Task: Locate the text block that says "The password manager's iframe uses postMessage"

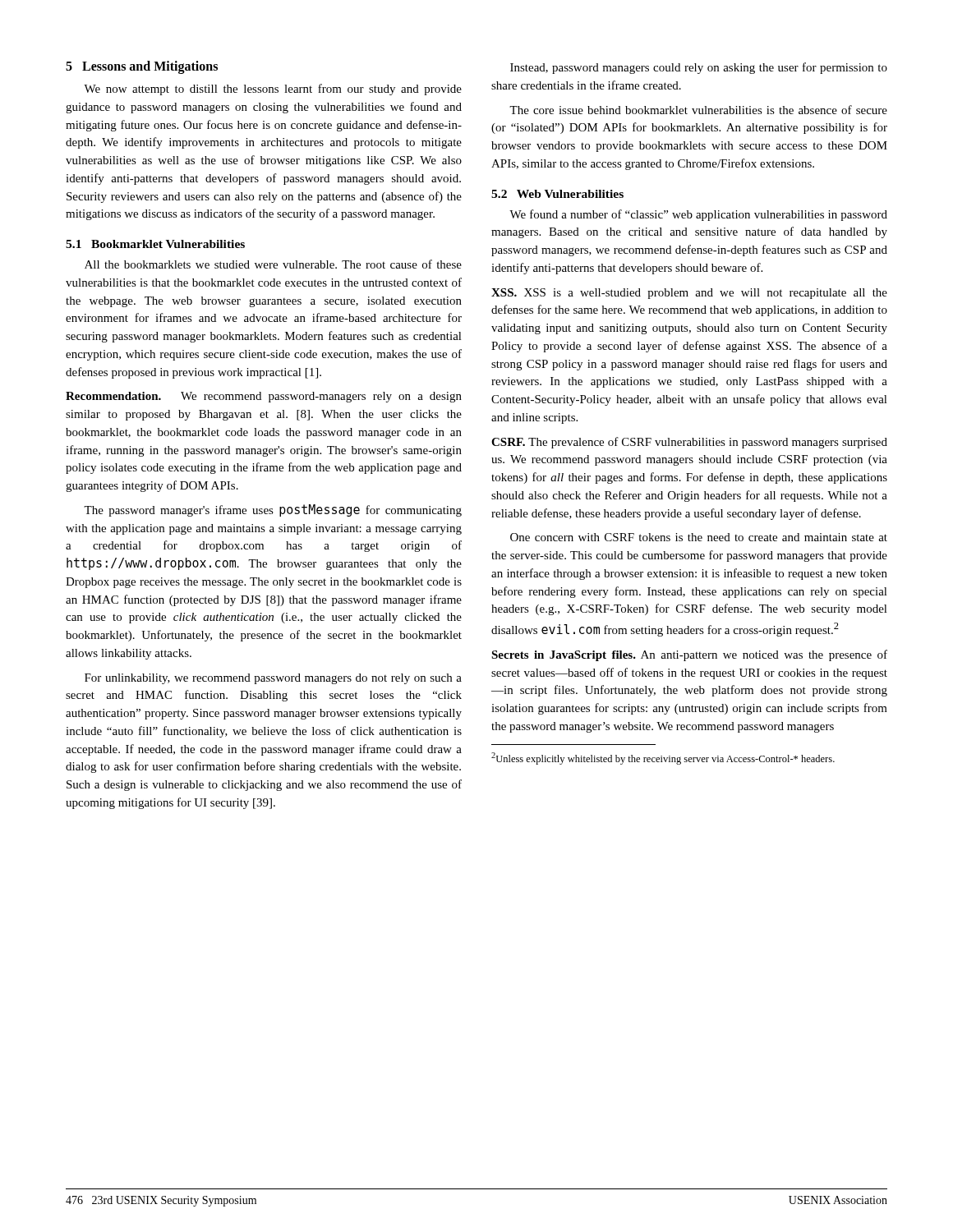Action: (x=264, y=582)
